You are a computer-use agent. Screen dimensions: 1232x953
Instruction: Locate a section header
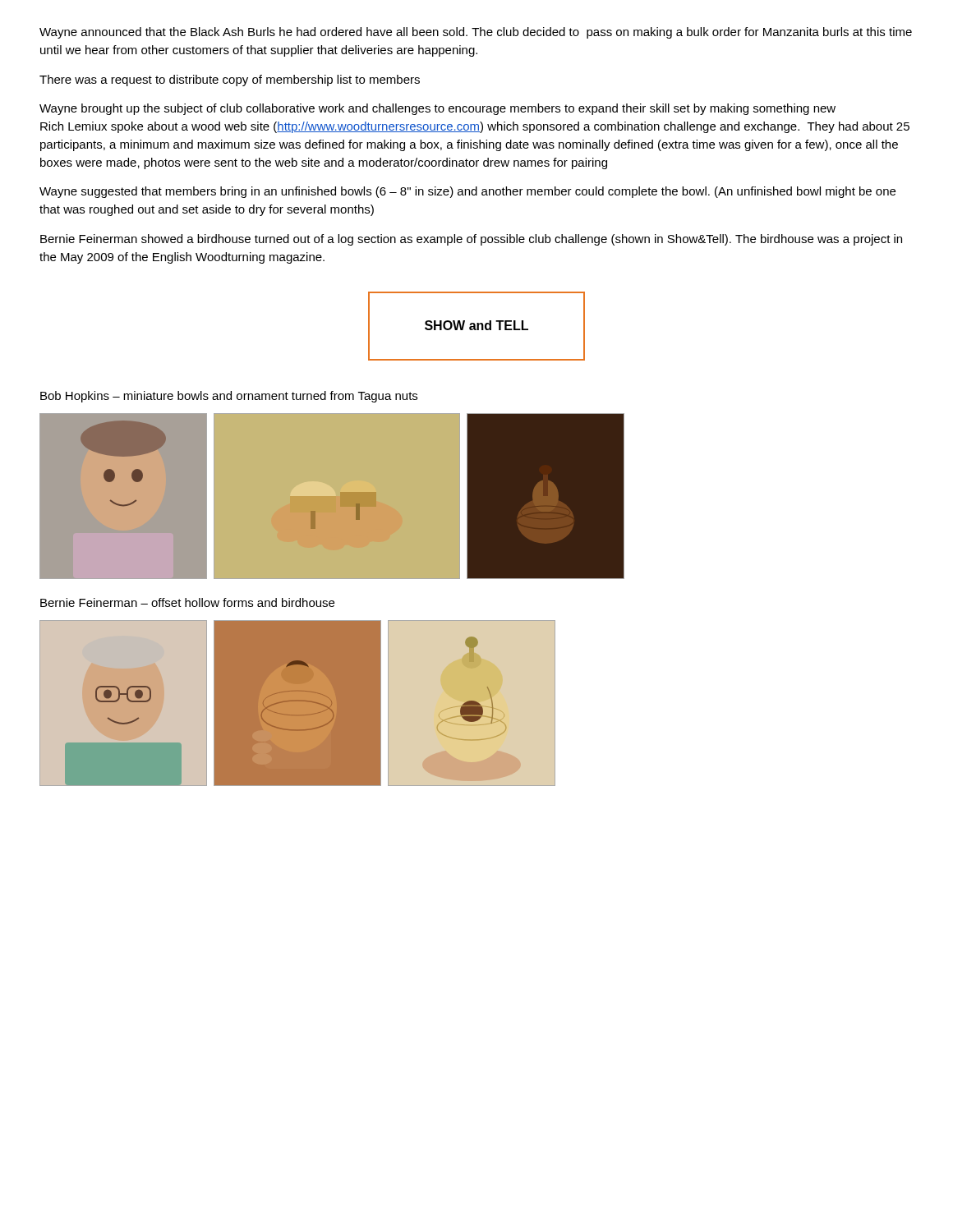[476, 326]
